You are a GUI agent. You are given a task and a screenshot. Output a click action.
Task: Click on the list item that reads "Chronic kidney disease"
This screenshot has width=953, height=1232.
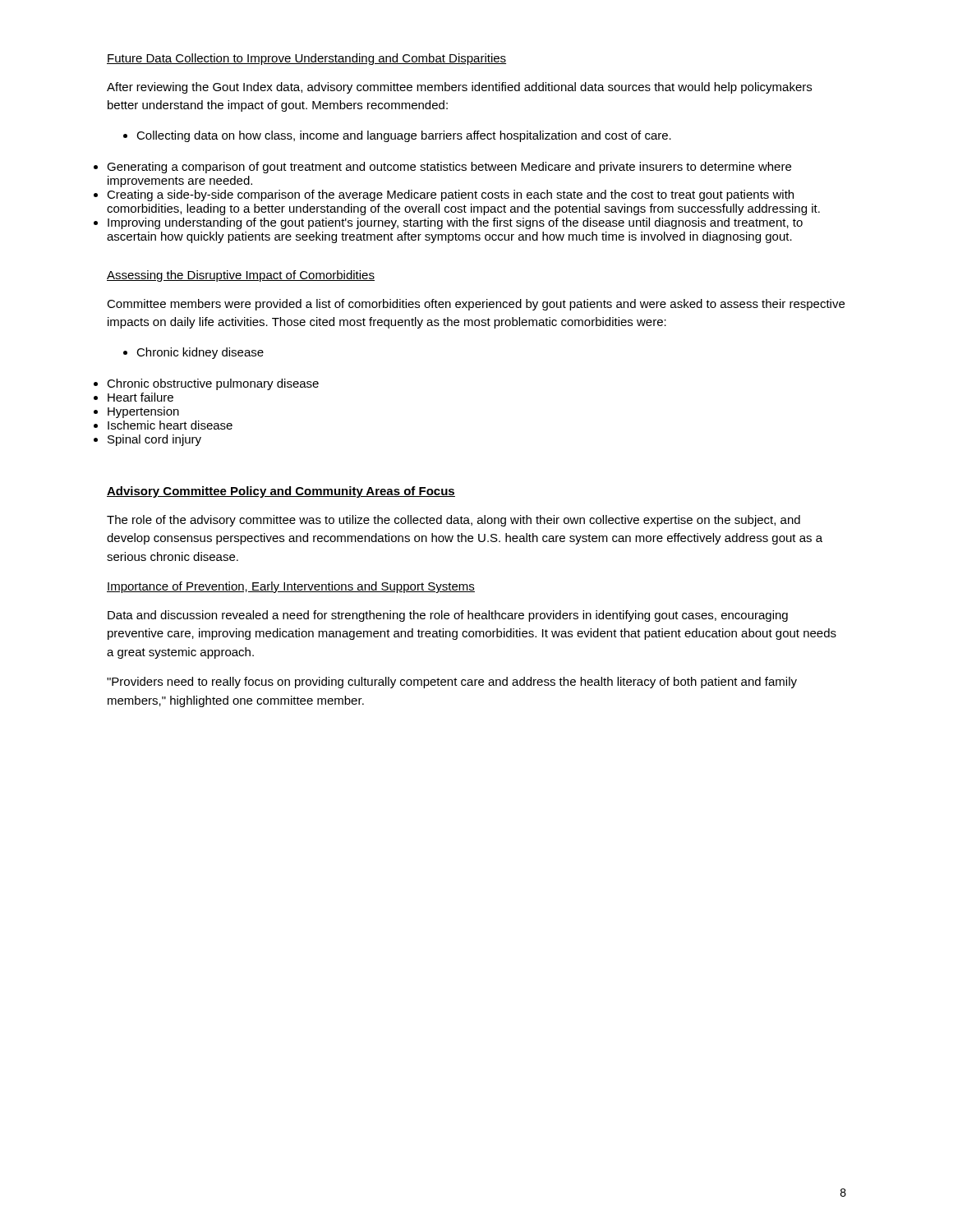pos(193,353)
